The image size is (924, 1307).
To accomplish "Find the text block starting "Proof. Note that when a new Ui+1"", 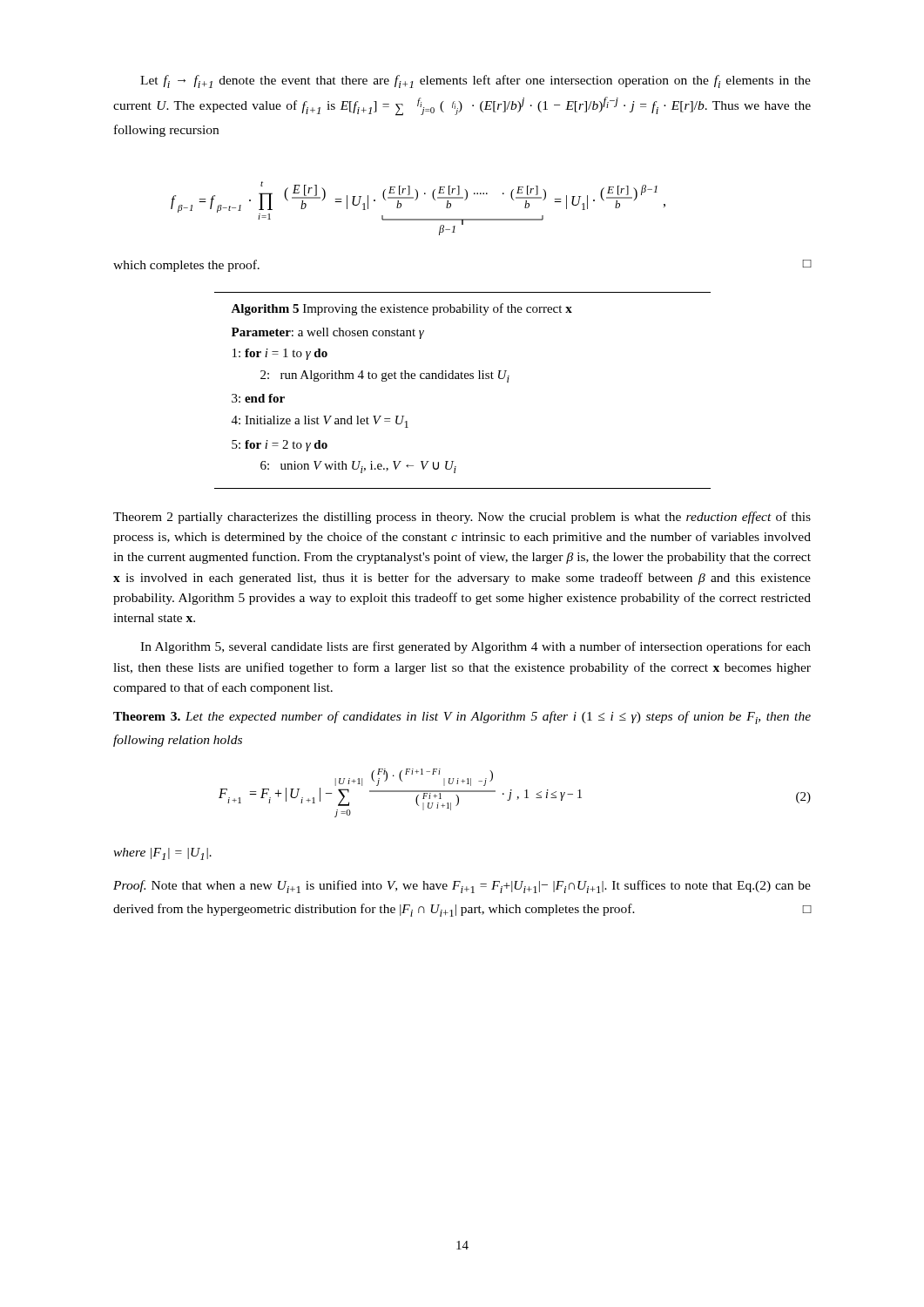I will pyautogui.click(x=462, y=898).
